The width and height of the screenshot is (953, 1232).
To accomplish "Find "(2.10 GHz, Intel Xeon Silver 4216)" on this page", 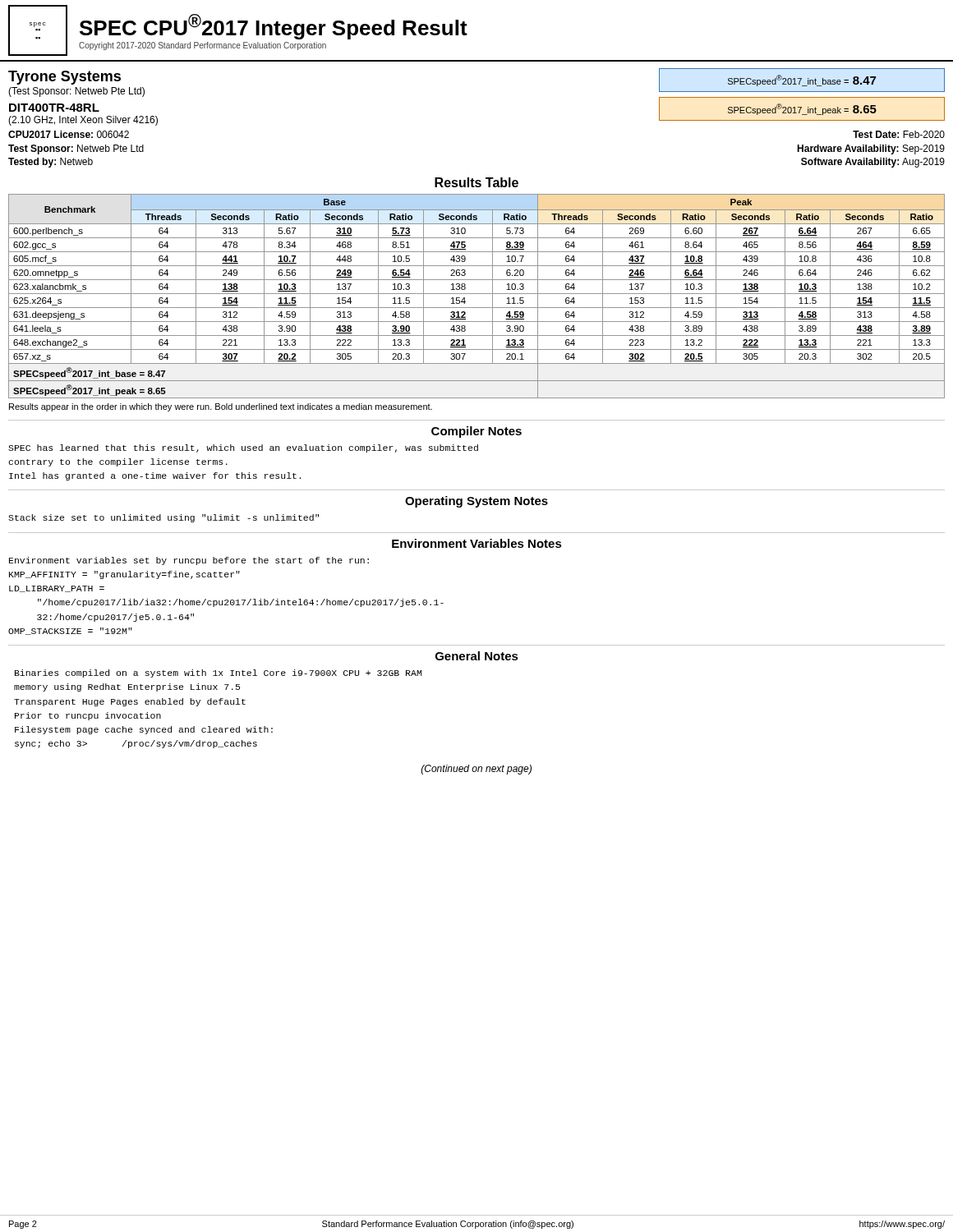I will [83, 120].
